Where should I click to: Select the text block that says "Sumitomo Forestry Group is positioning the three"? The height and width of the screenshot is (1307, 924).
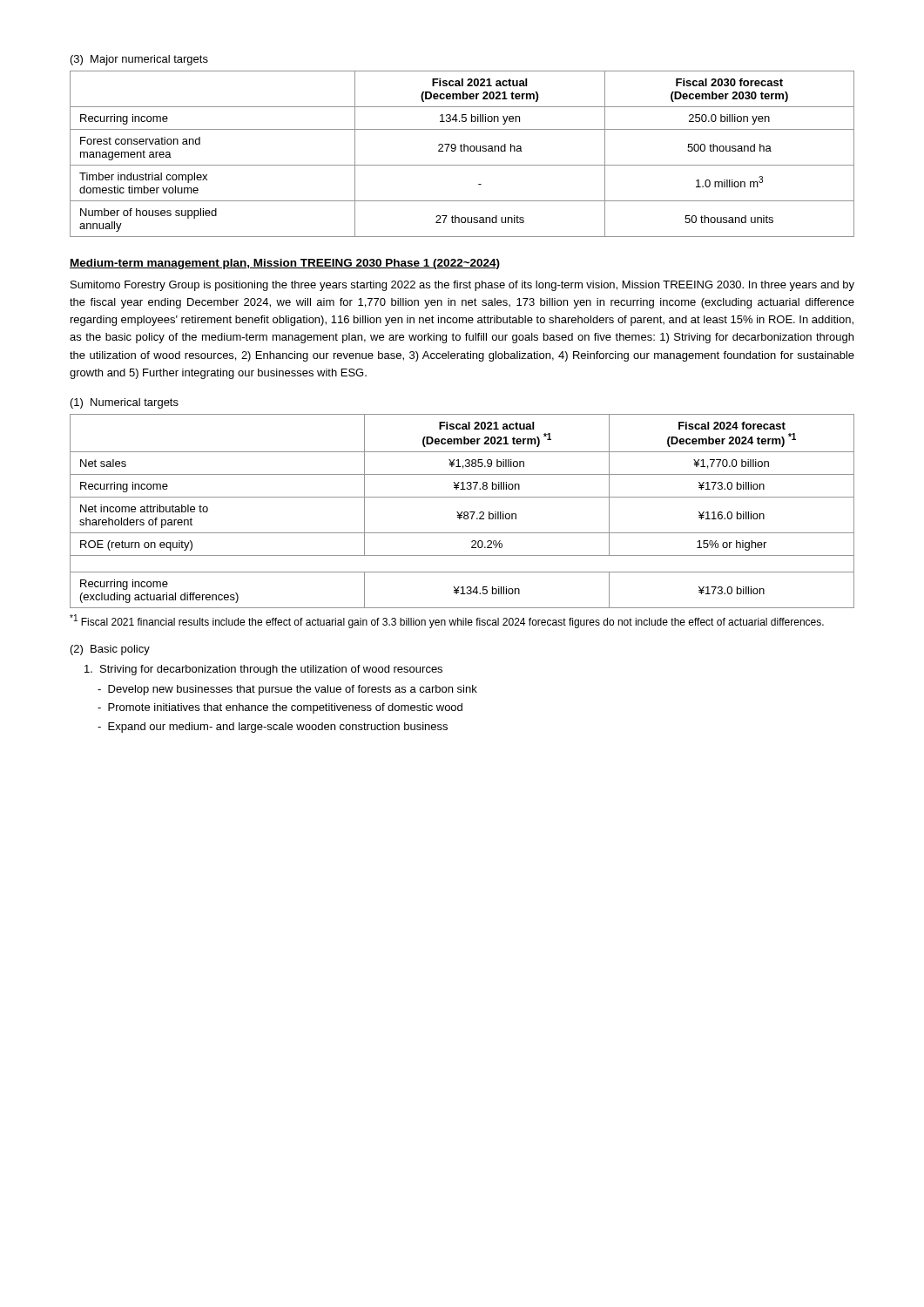click(462, 328)
